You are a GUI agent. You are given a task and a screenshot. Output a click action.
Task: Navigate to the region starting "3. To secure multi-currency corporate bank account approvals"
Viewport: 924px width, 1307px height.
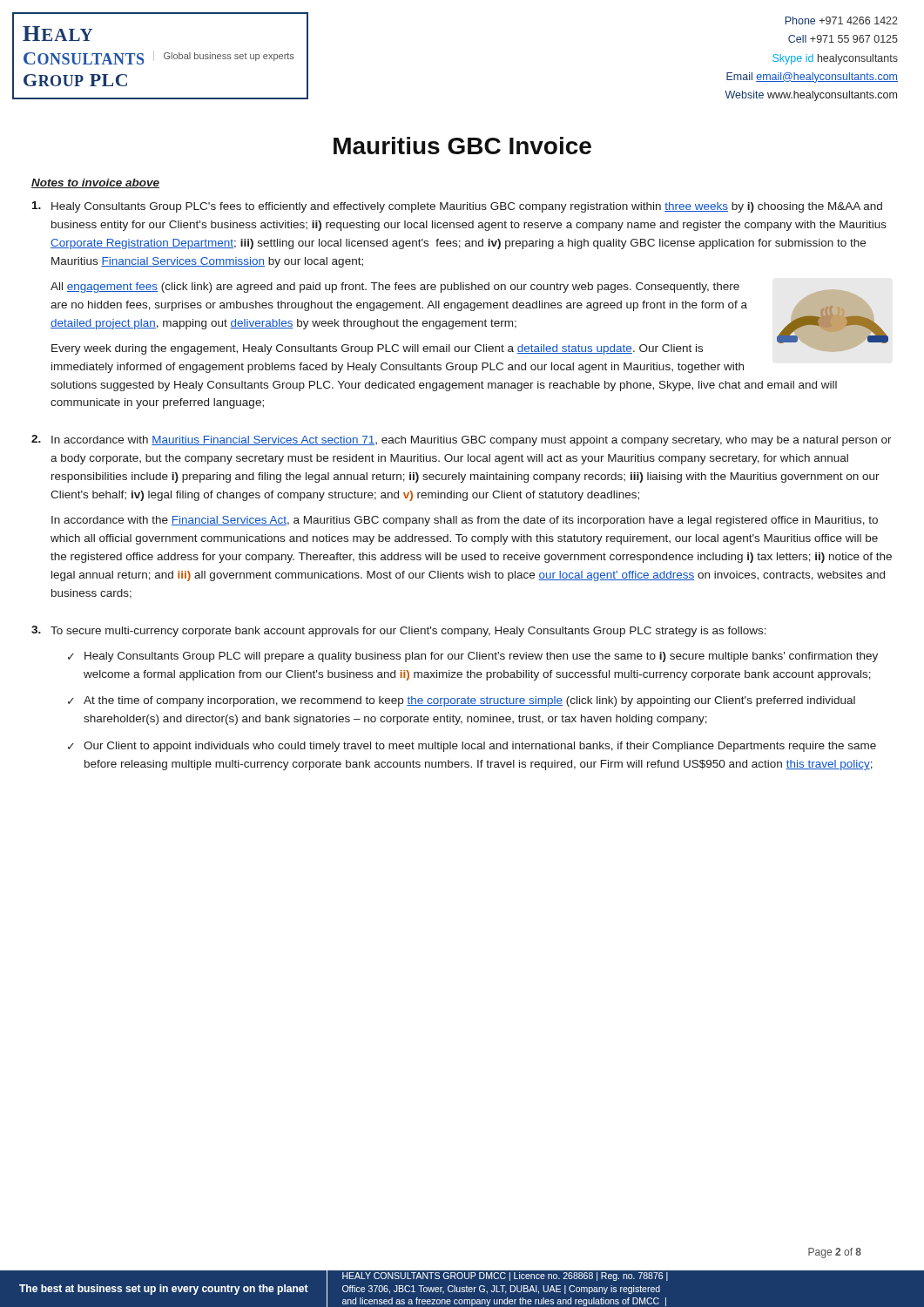[x=462, y=702]
